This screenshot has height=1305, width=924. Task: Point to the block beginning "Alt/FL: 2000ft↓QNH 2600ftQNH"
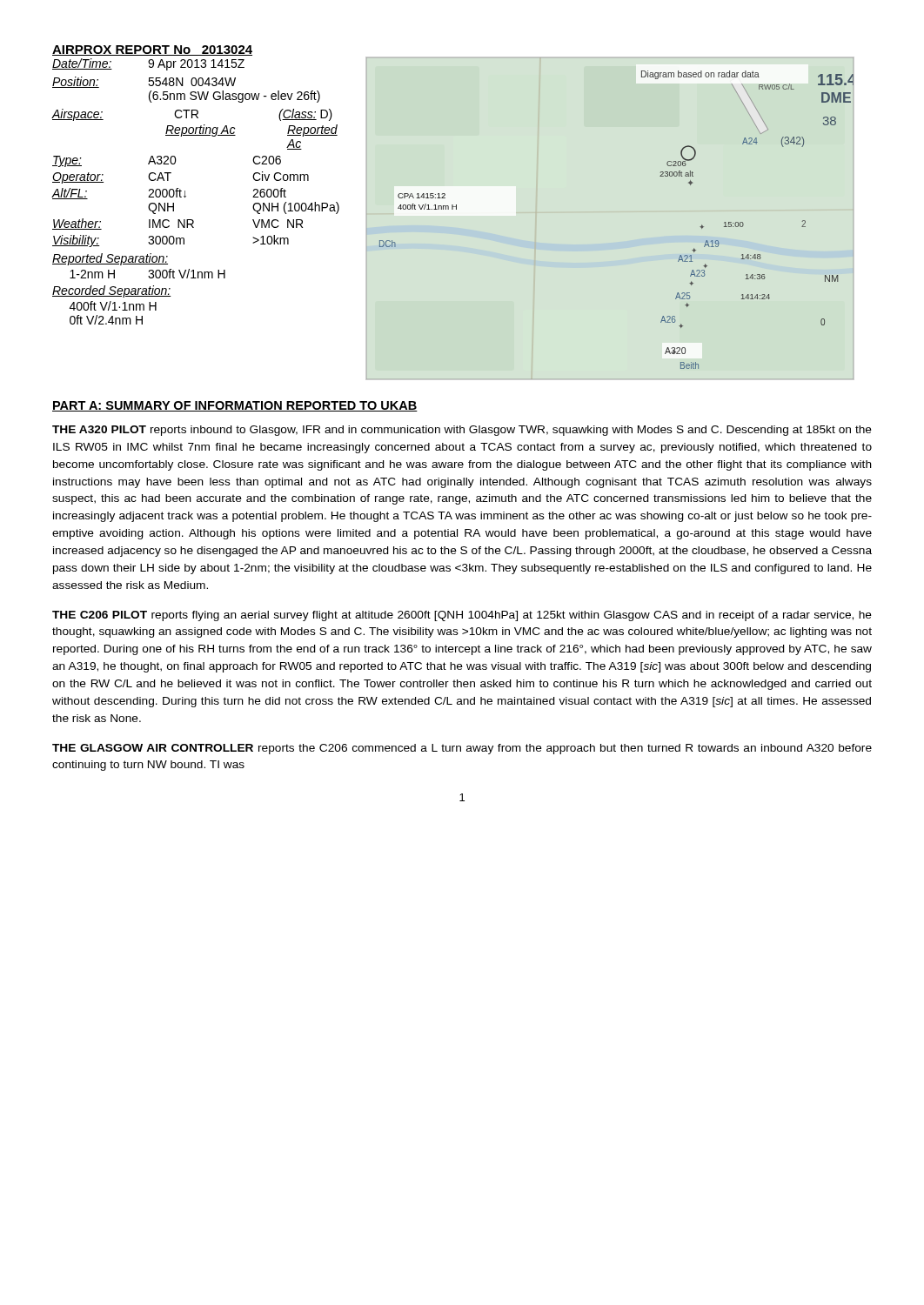pyautogui.click(x=169, y=194)
